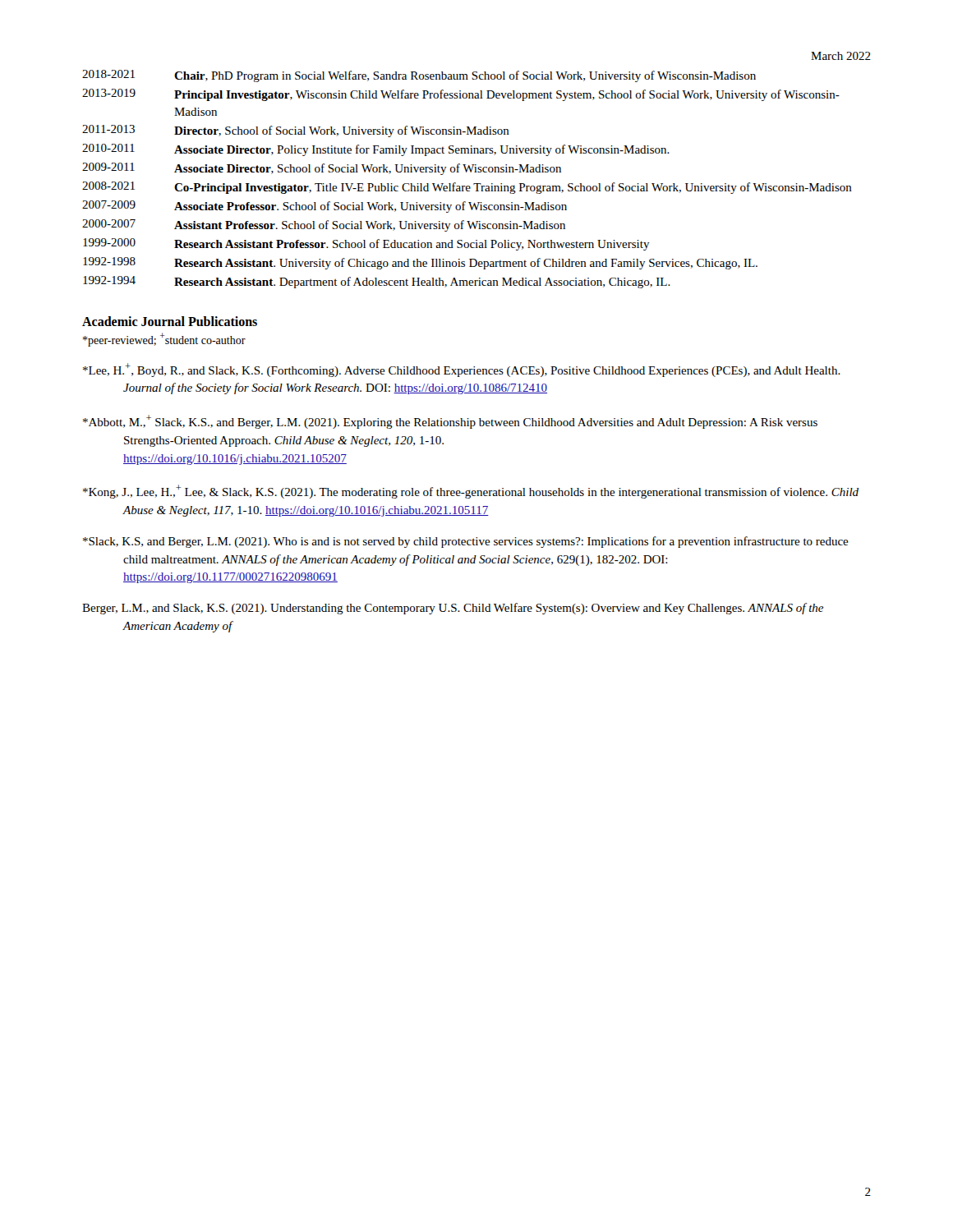Click on the list item that reads "*Slack, K.S, and Berger, L.M. (2021). Who"
Screen dimensions: 1232x953
pyautogui.click(x=465, y=559)
